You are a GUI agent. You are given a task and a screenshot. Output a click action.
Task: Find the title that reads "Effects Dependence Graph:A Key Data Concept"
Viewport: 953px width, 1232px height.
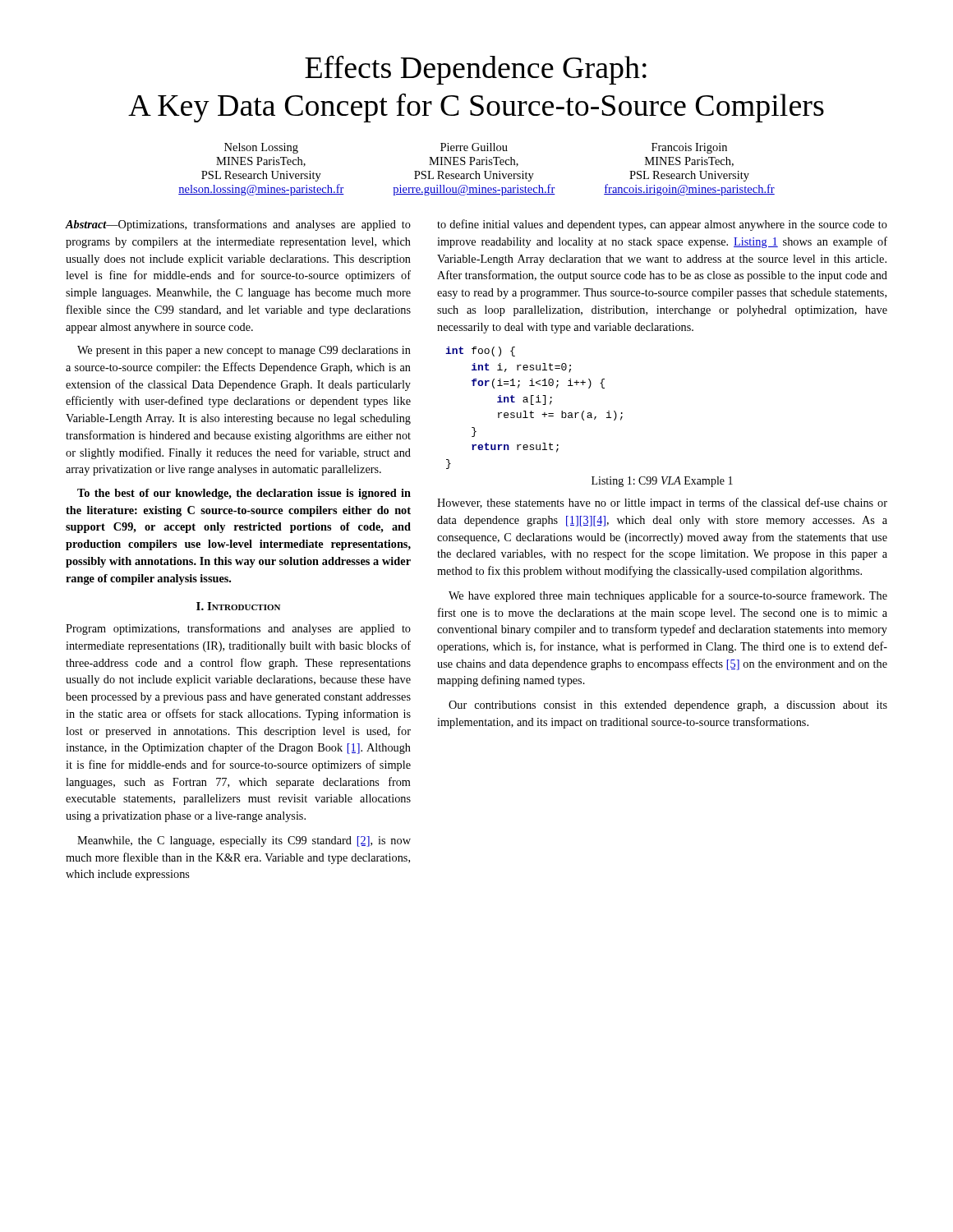pyautogui.click(x=476, y=87)
